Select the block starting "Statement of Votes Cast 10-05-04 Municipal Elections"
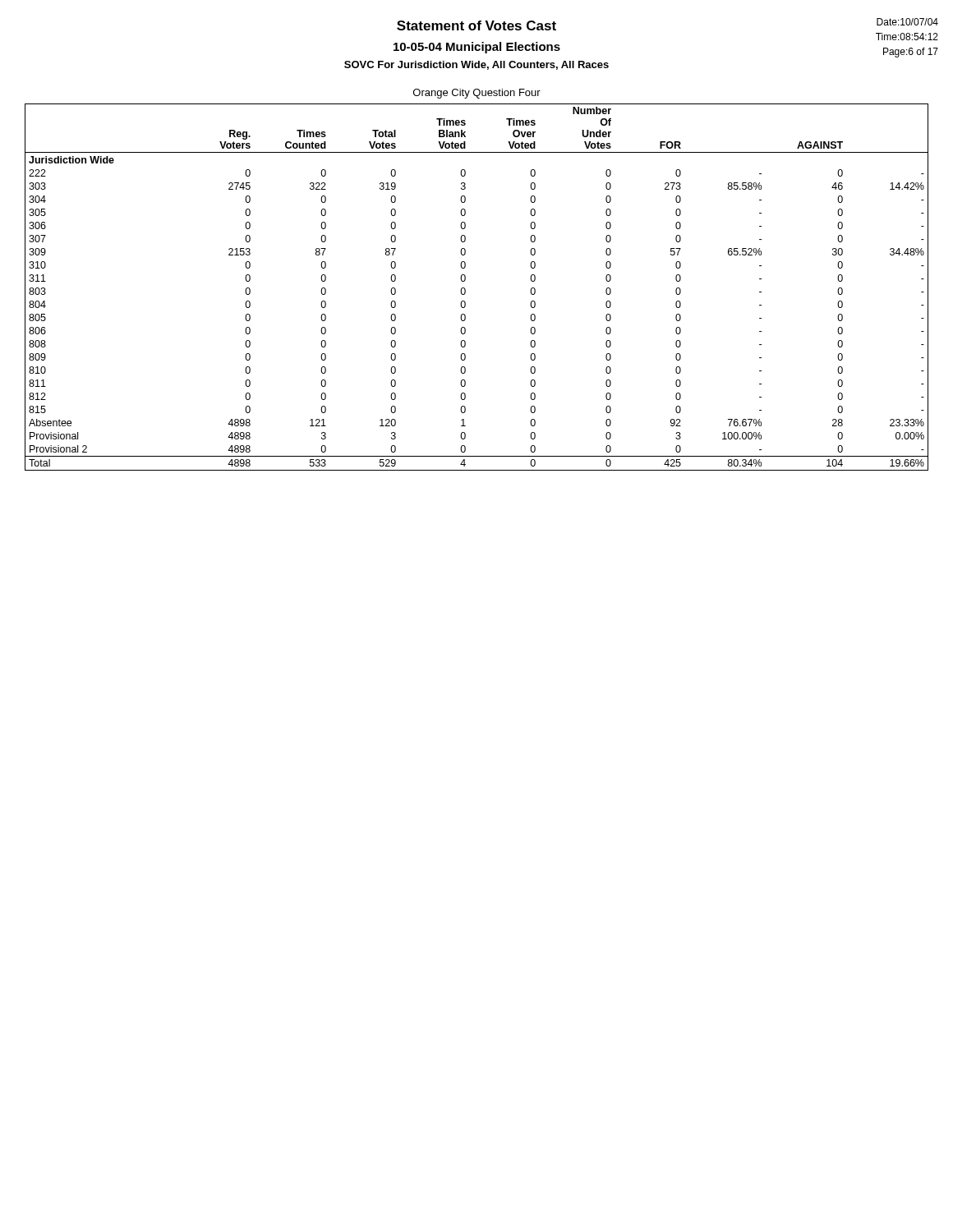 pos(476,44)
